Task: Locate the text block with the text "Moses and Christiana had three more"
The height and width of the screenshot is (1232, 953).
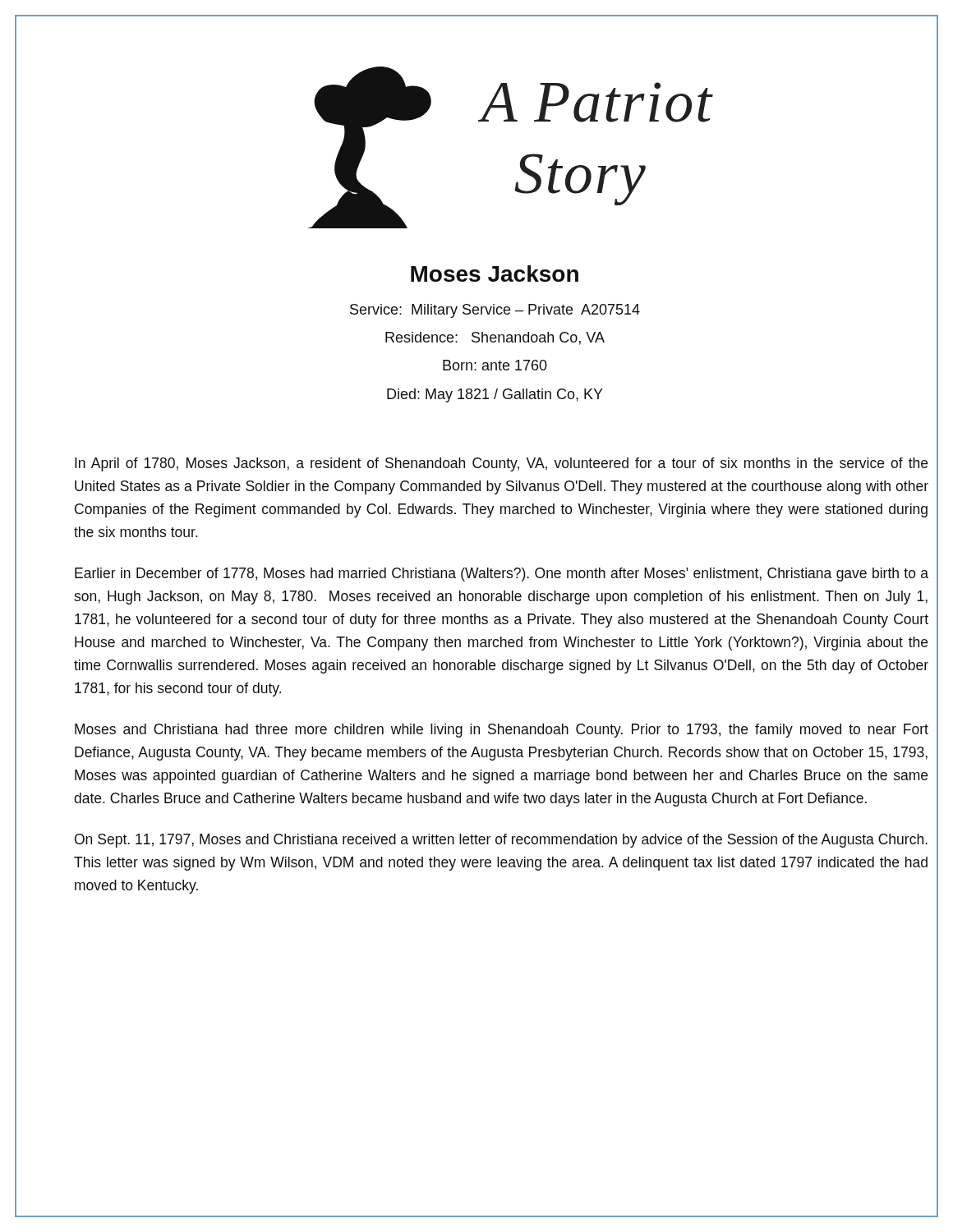Action: click(x=501, y=764)
